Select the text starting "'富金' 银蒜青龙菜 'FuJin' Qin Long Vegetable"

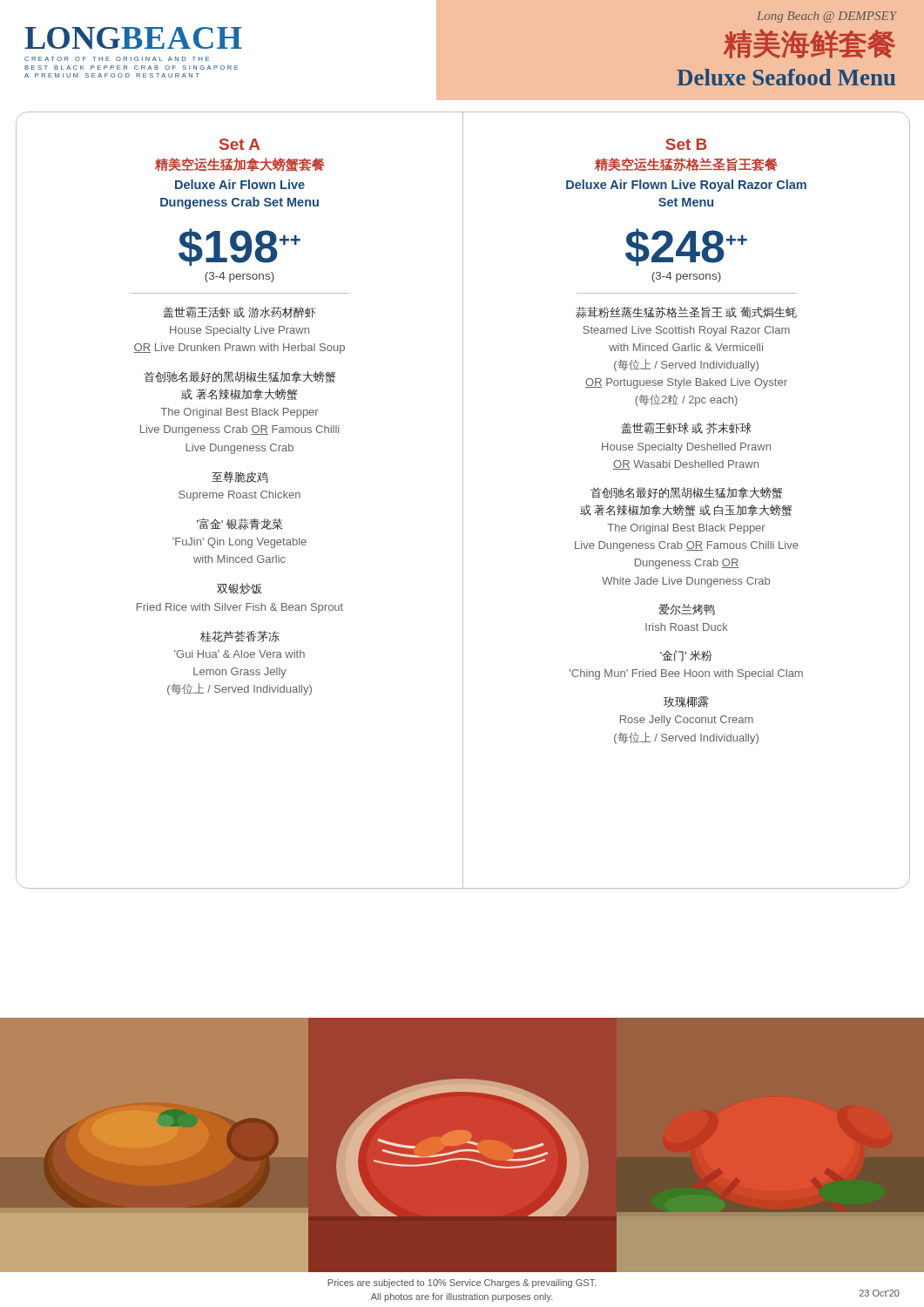[239, 542]
